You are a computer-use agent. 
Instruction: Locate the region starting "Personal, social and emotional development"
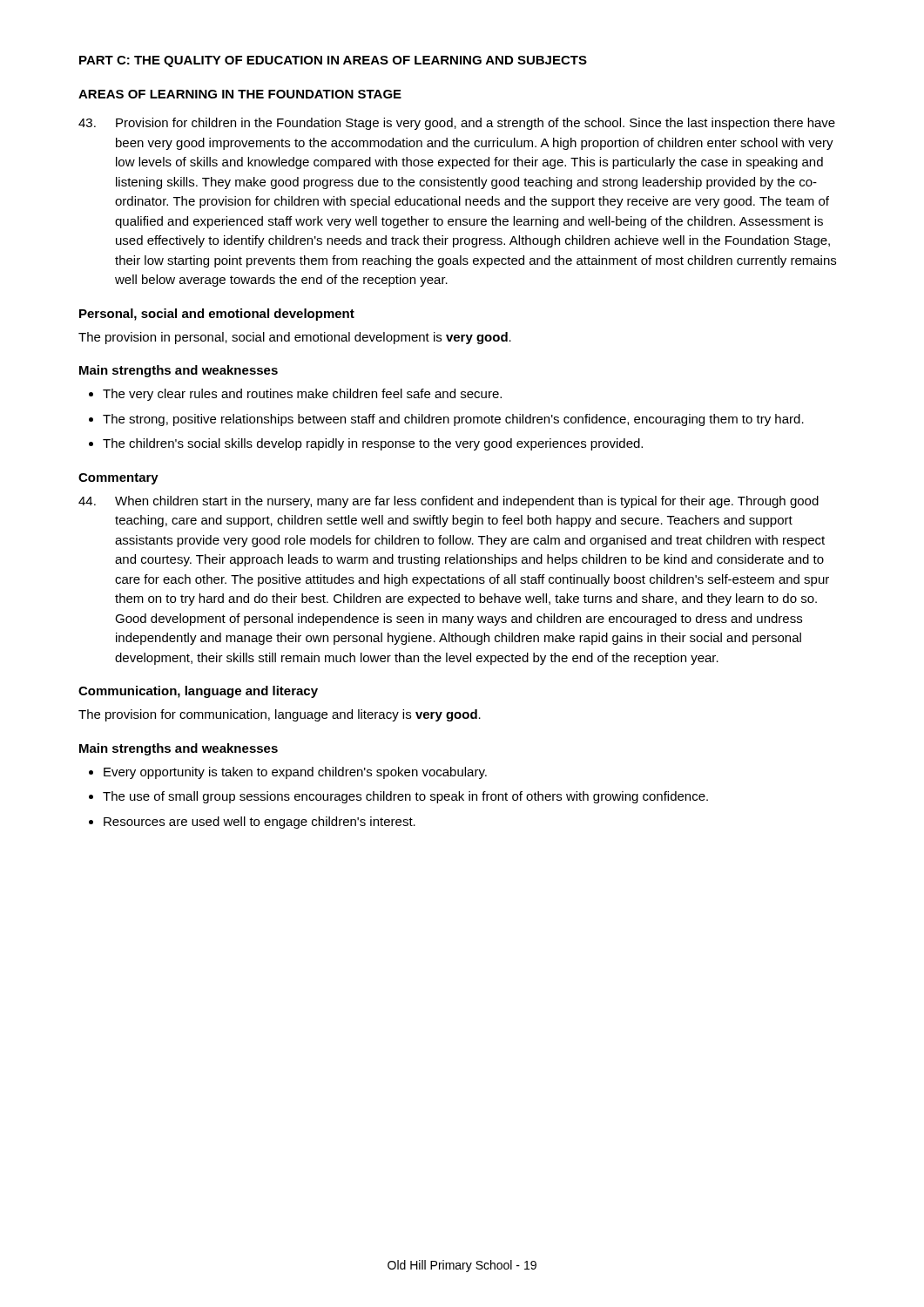tap(216, 313)
